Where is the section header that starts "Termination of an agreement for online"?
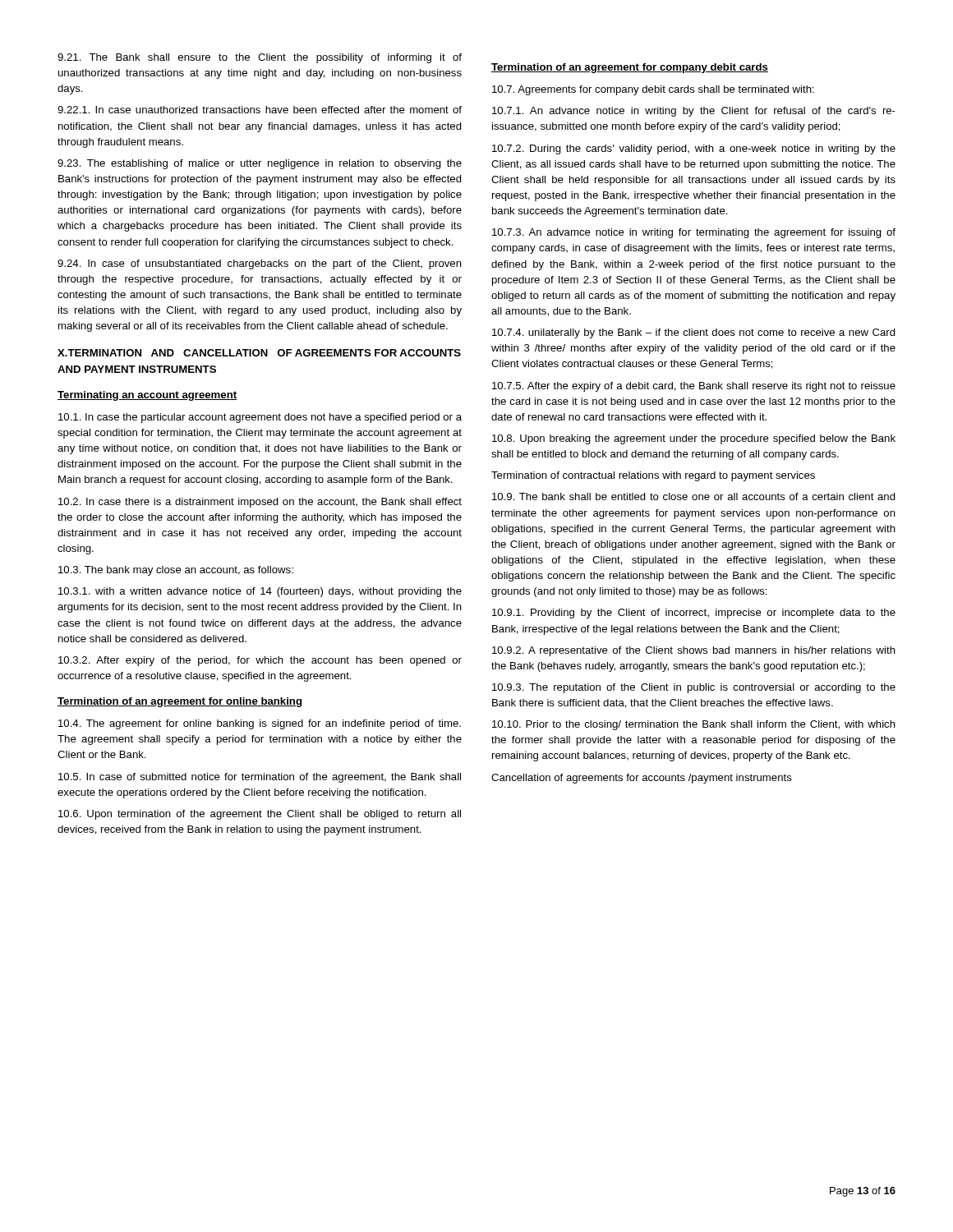 click(x=260, y=701)
